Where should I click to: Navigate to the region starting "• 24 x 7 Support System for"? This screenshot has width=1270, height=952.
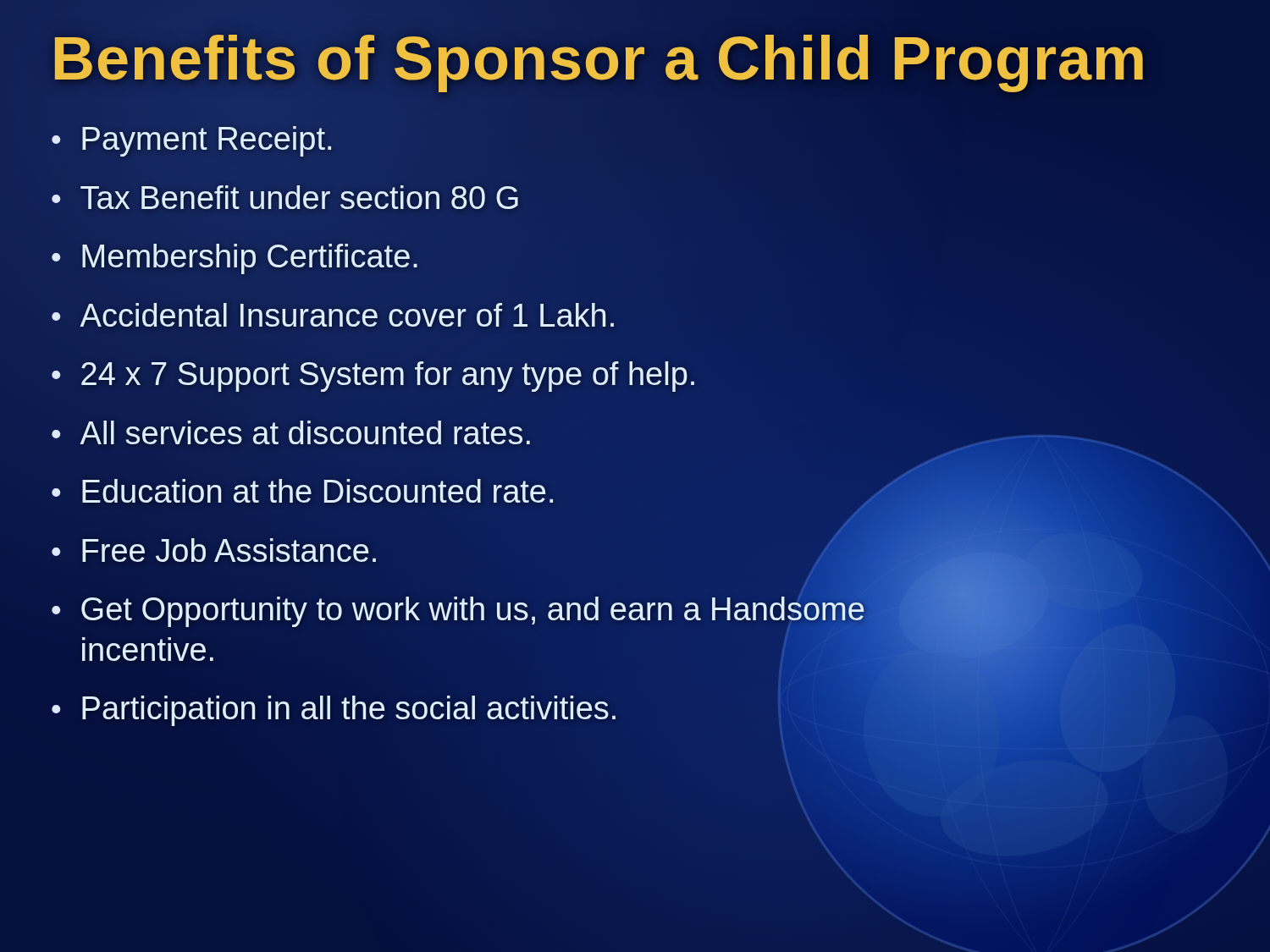tap(374, 375)
